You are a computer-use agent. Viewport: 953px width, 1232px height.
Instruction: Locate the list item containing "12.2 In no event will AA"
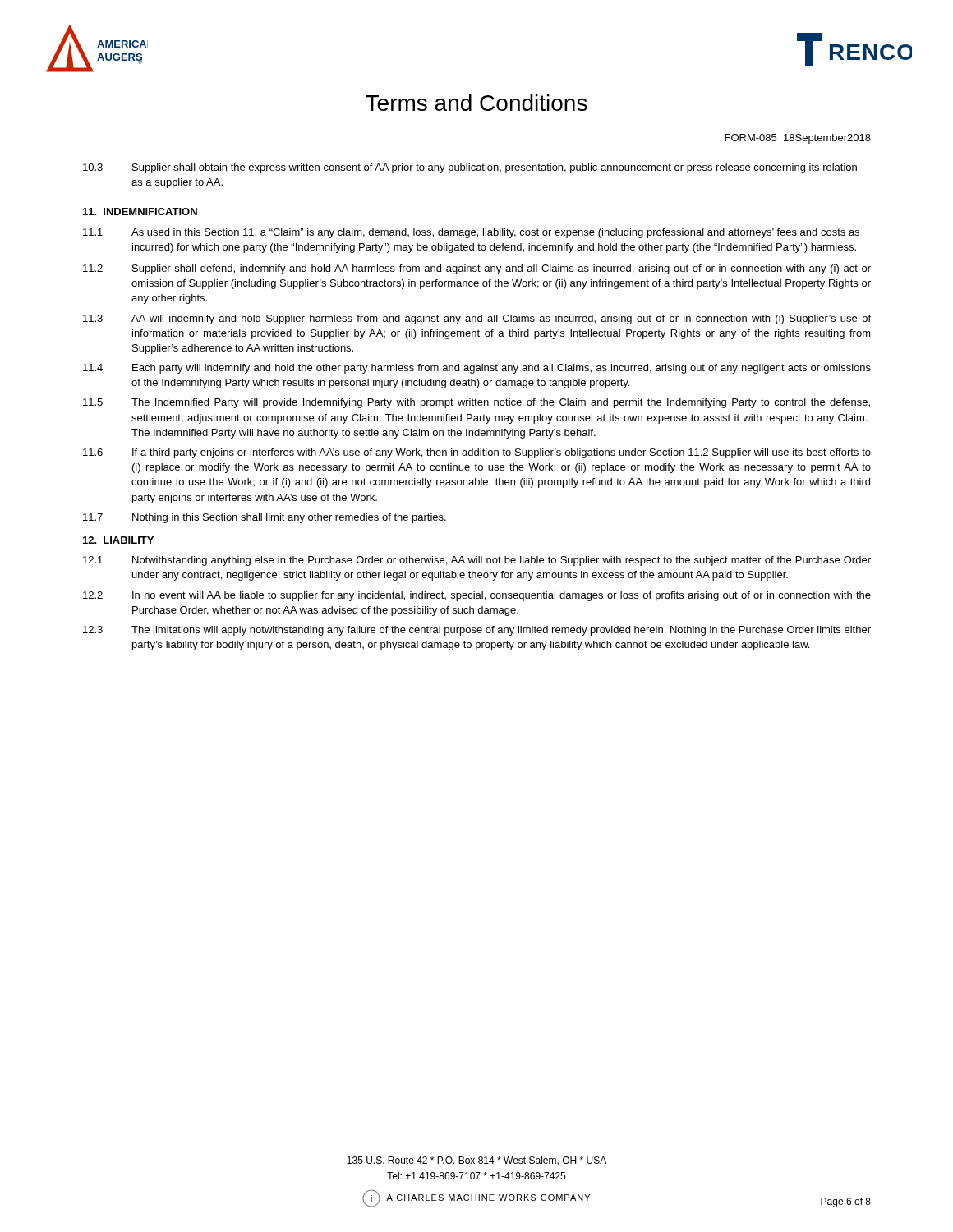(x=476, y=603)
